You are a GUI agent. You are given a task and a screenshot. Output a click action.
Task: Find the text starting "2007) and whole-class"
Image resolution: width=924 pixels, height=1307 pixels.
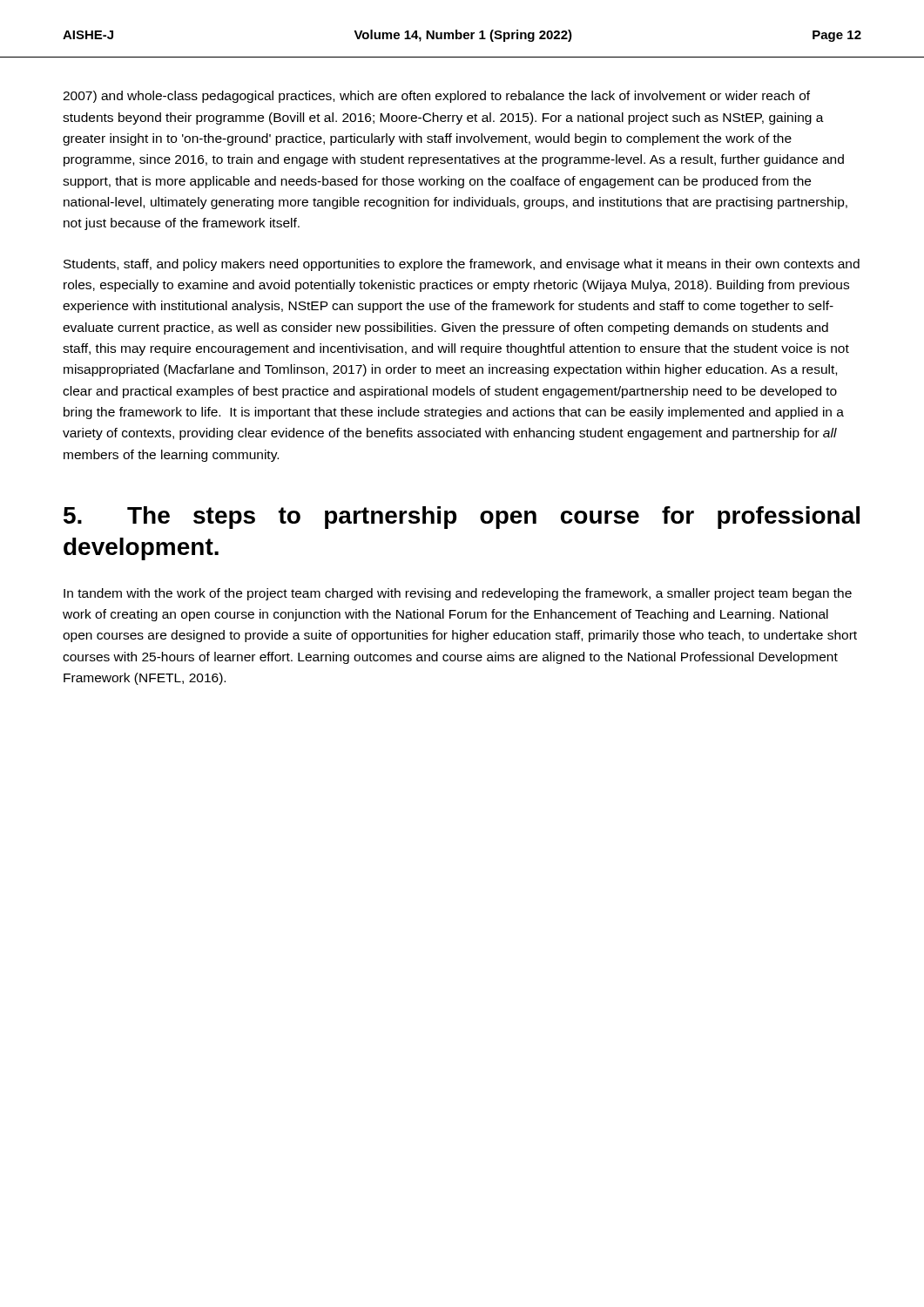[456, 159]
